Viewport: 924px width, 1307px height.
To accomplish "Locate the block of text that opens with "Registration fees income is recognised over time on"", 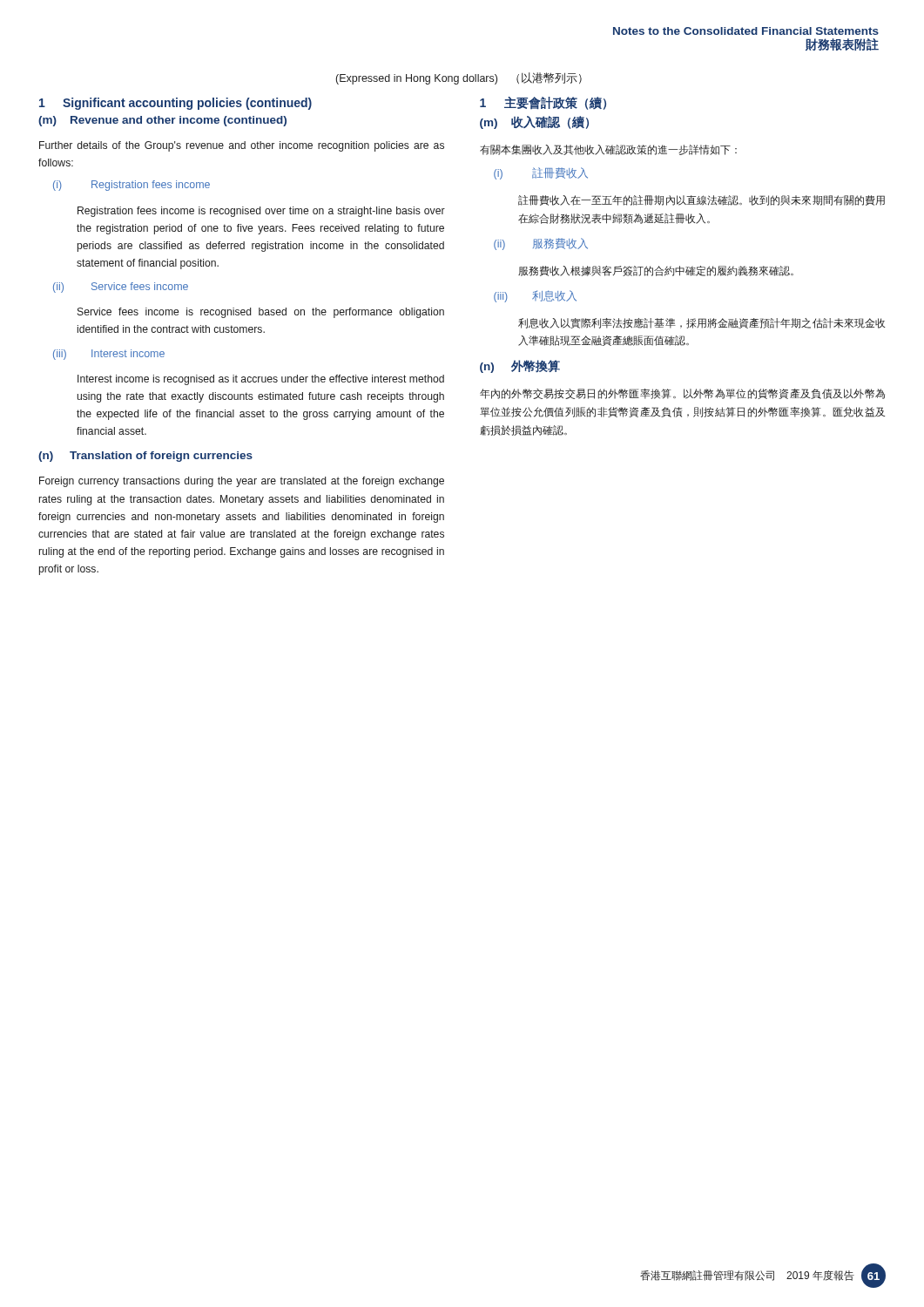I will (x=261, y=237).
